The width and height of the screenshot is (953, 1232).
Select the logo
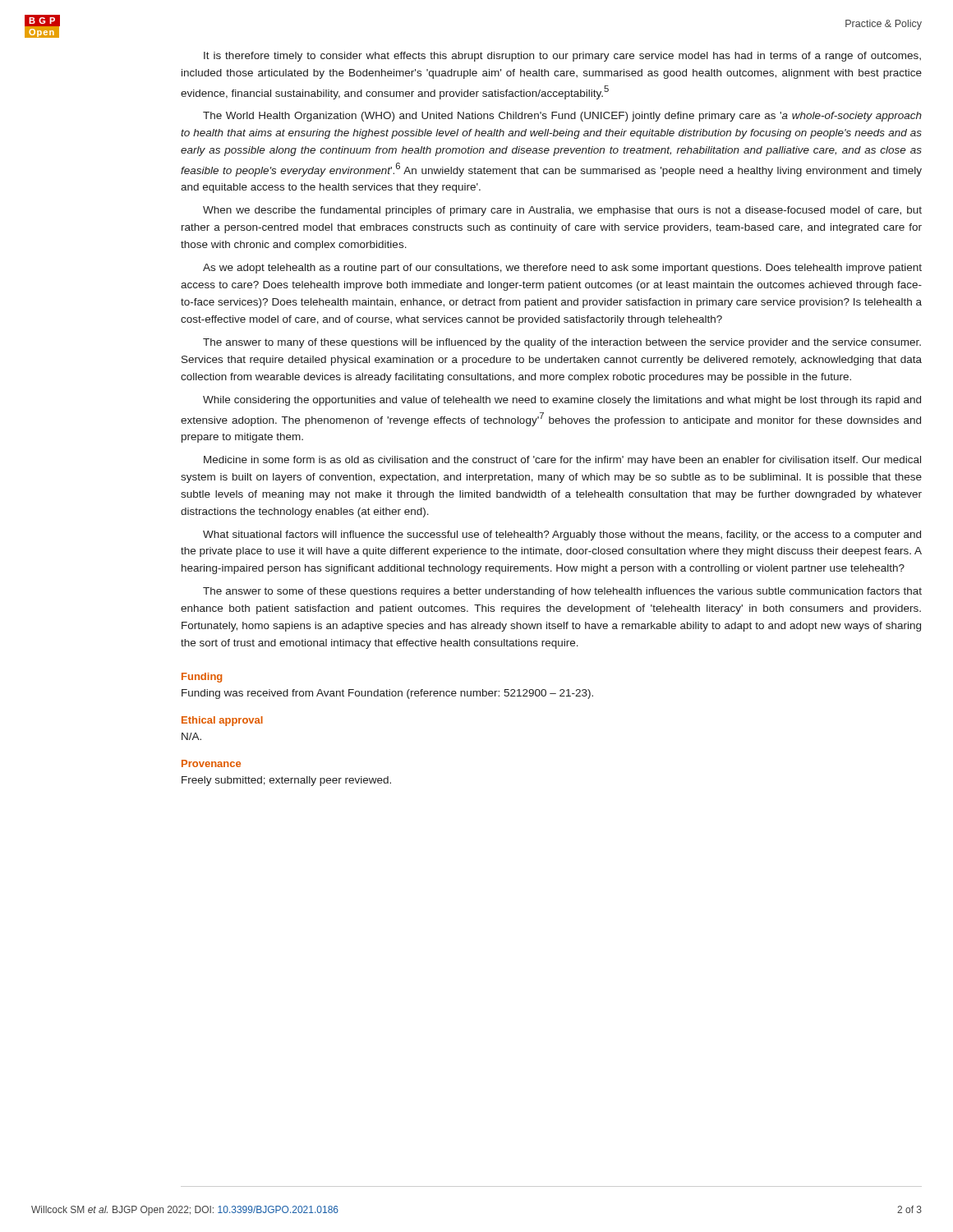pos(42,26)
